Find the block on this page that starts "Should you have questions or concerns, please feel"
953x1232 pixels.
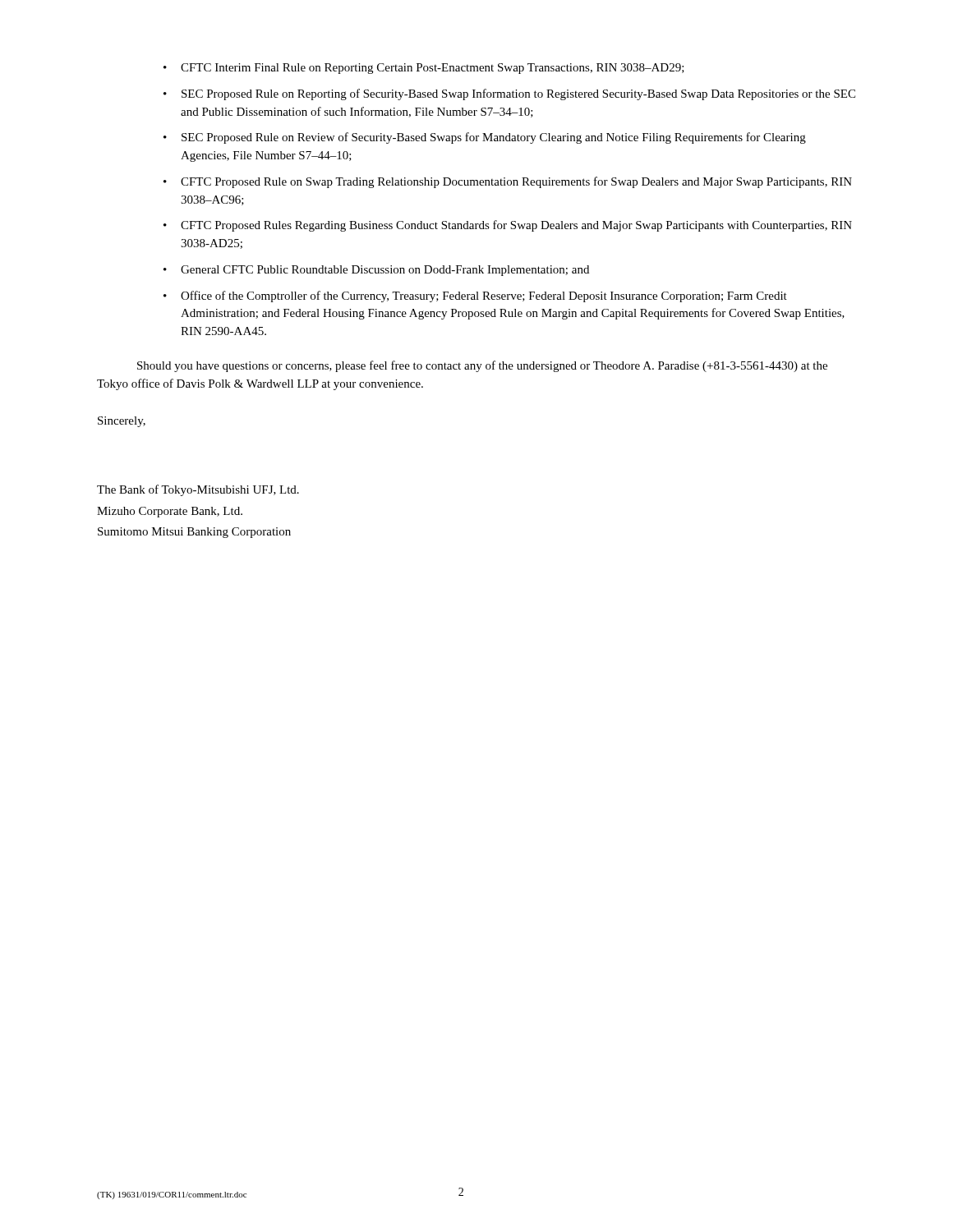462,374
